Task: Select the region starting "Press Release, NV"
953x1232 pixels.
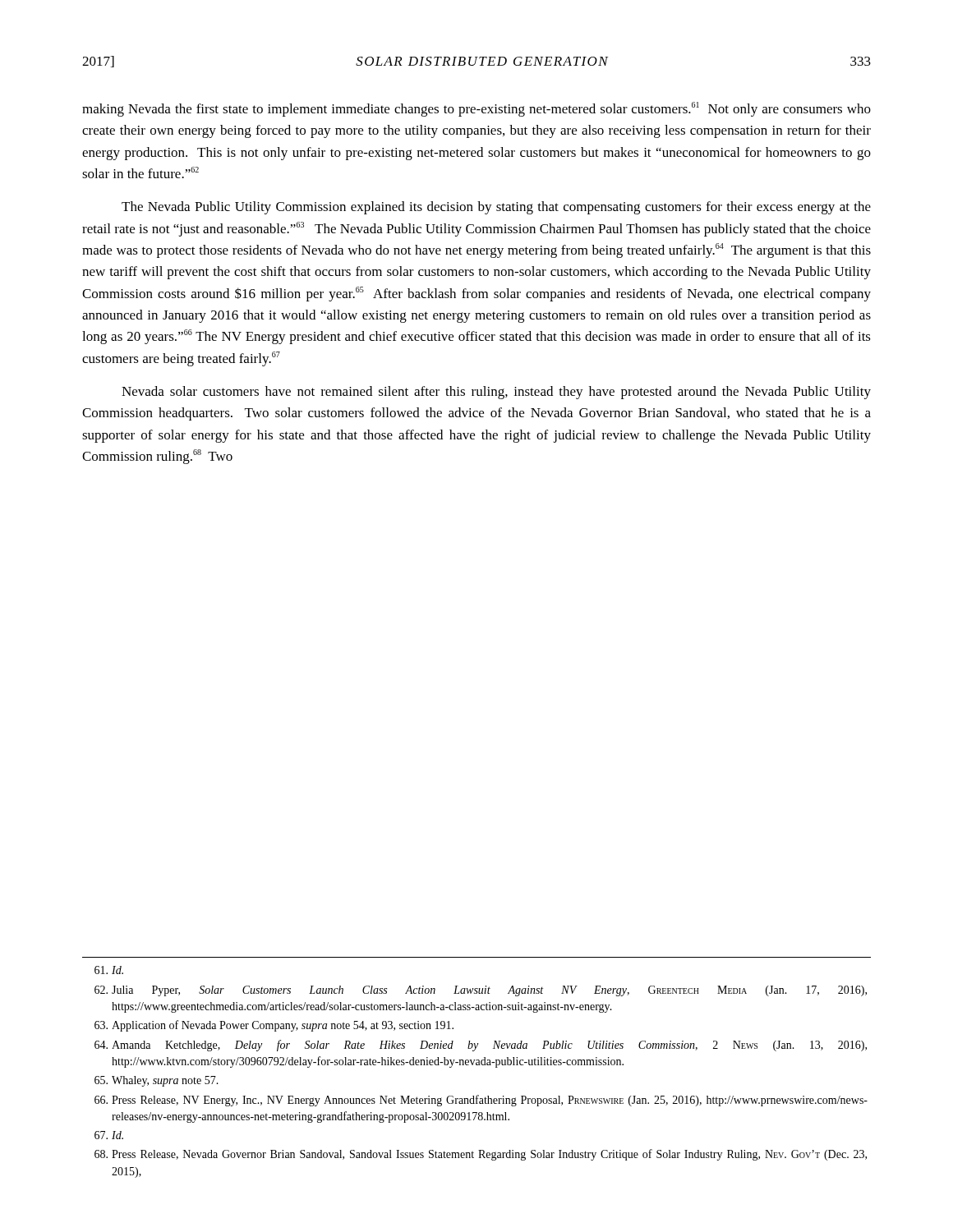Action: pos(475,1109)
